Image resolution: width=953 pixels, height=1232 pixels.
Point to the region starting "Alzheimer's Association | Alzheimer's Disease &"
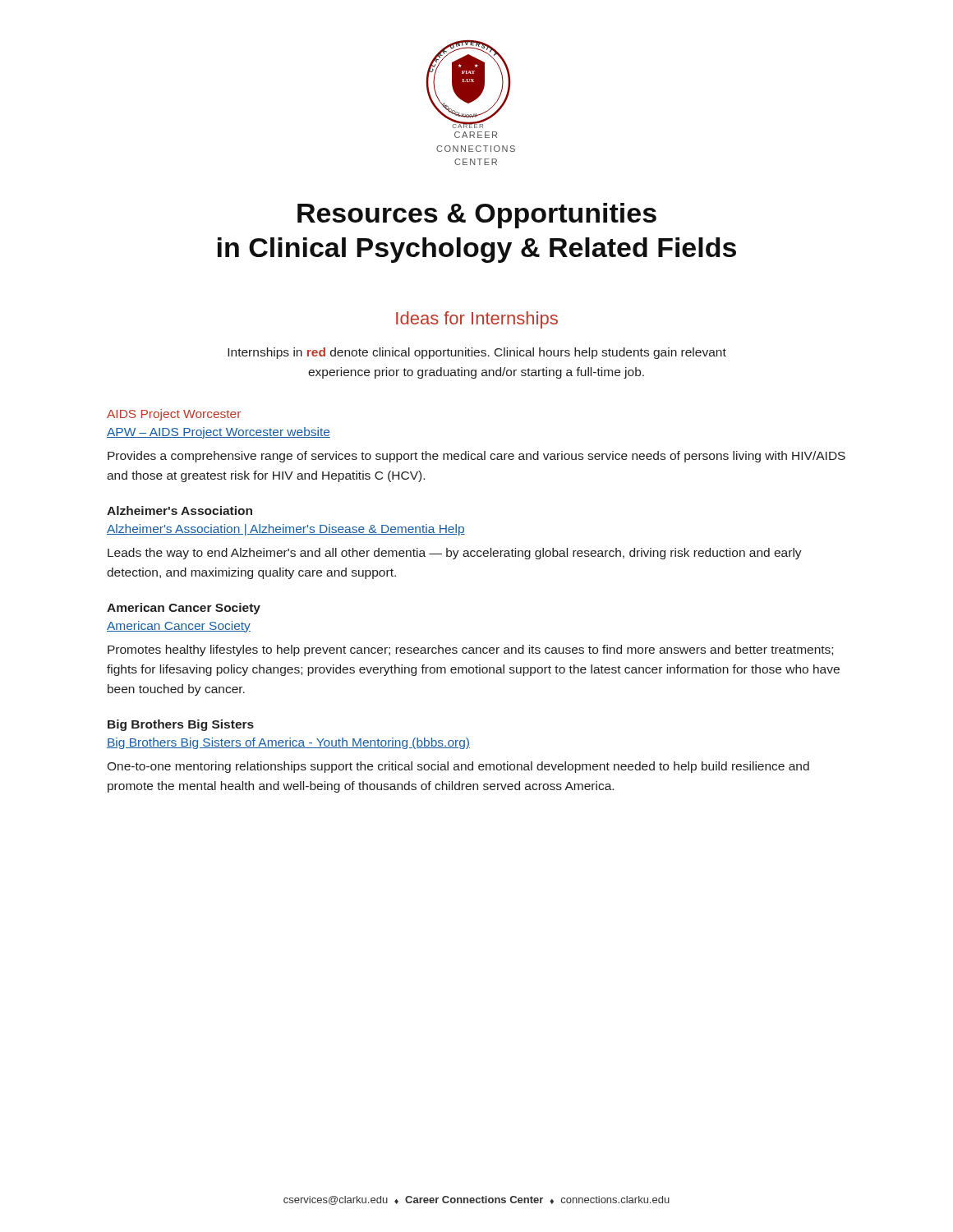pyautogui.click(x=286, y=528)
